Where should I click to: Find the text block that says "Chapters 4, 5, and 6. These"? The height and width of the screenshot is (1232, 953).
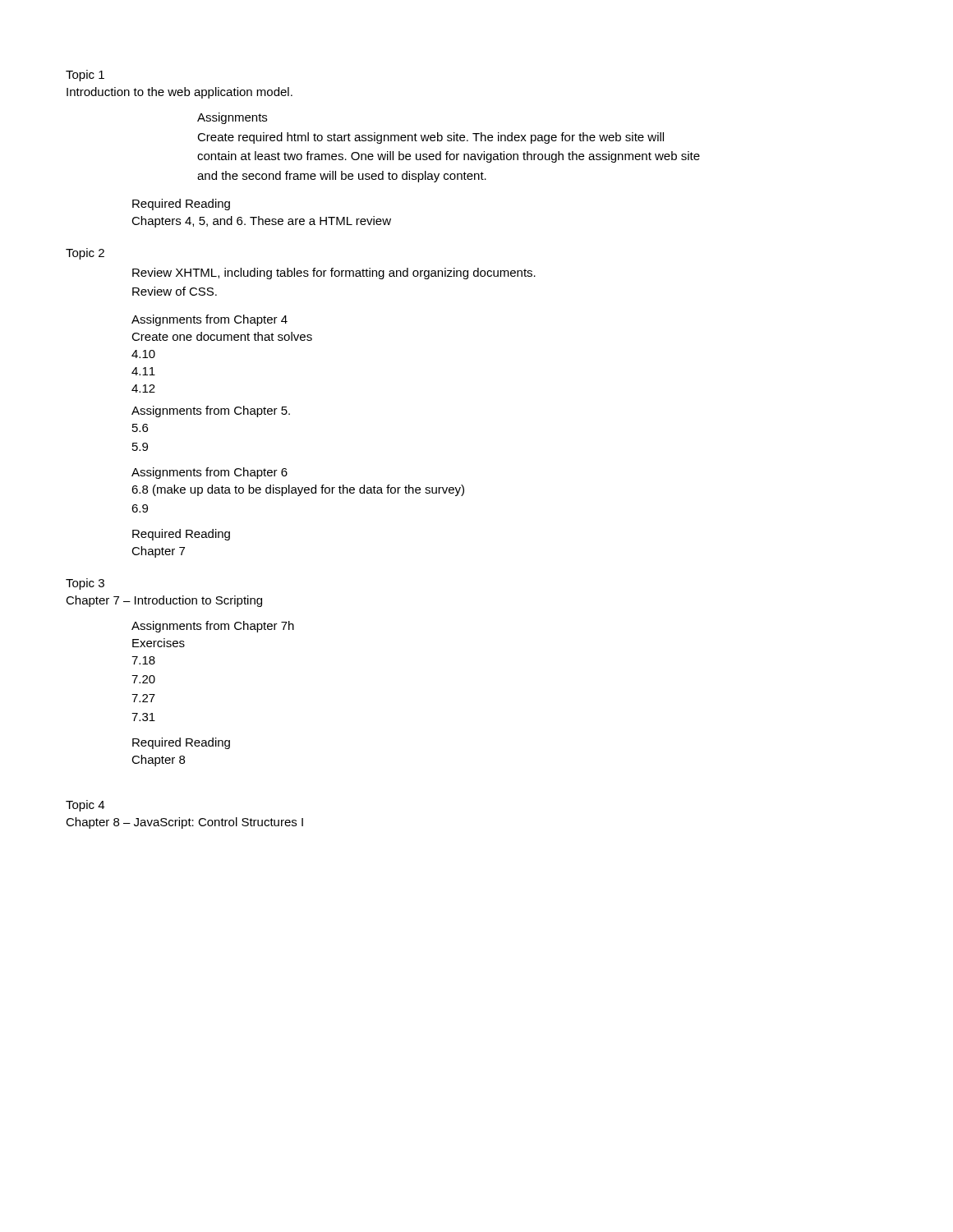point(261,220)
